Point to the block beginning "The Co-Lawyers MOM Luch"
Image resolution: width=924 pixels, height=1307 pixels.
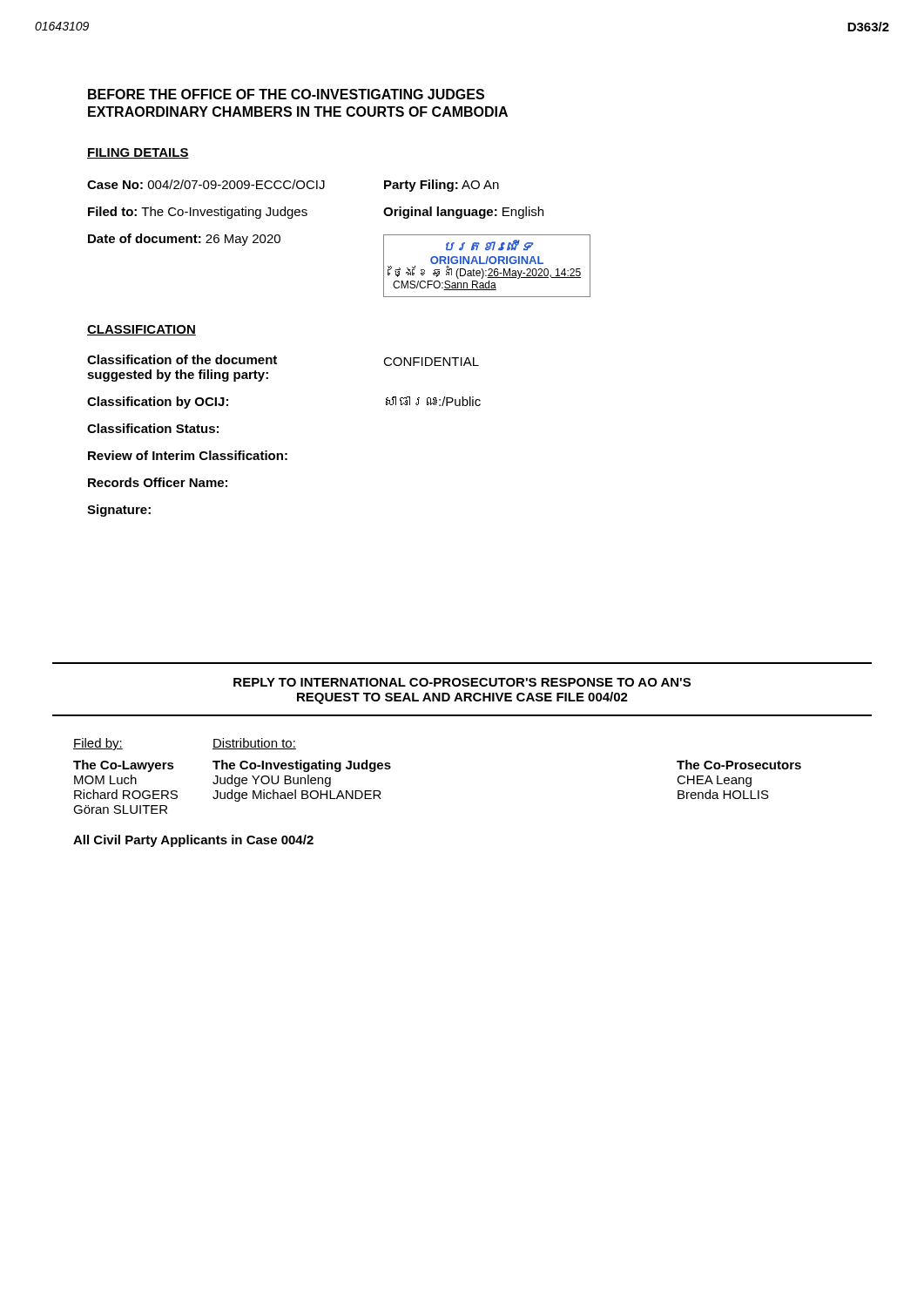[x=126, y=787]
